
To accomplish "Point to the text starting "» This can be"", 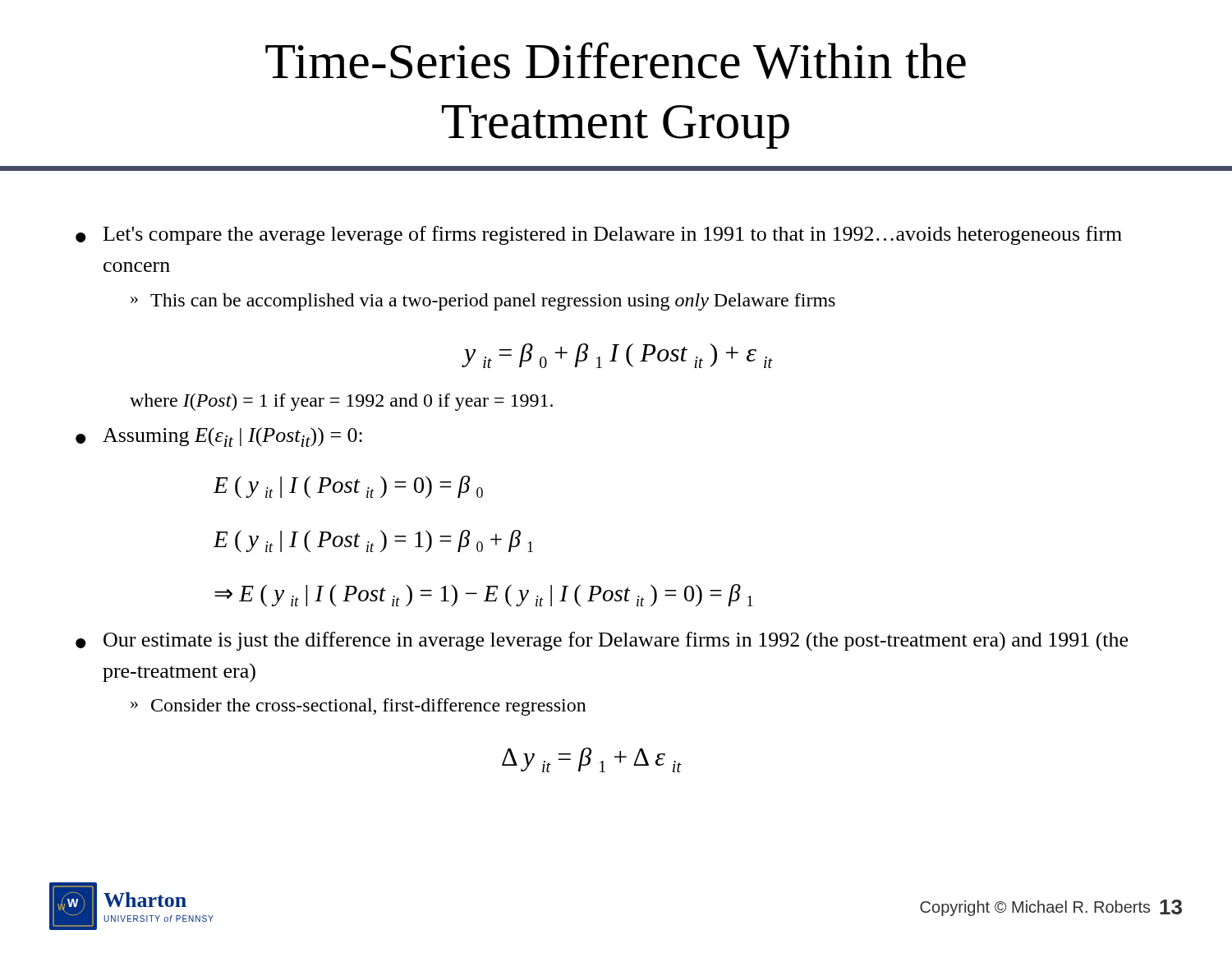I will tap(483, 300).
